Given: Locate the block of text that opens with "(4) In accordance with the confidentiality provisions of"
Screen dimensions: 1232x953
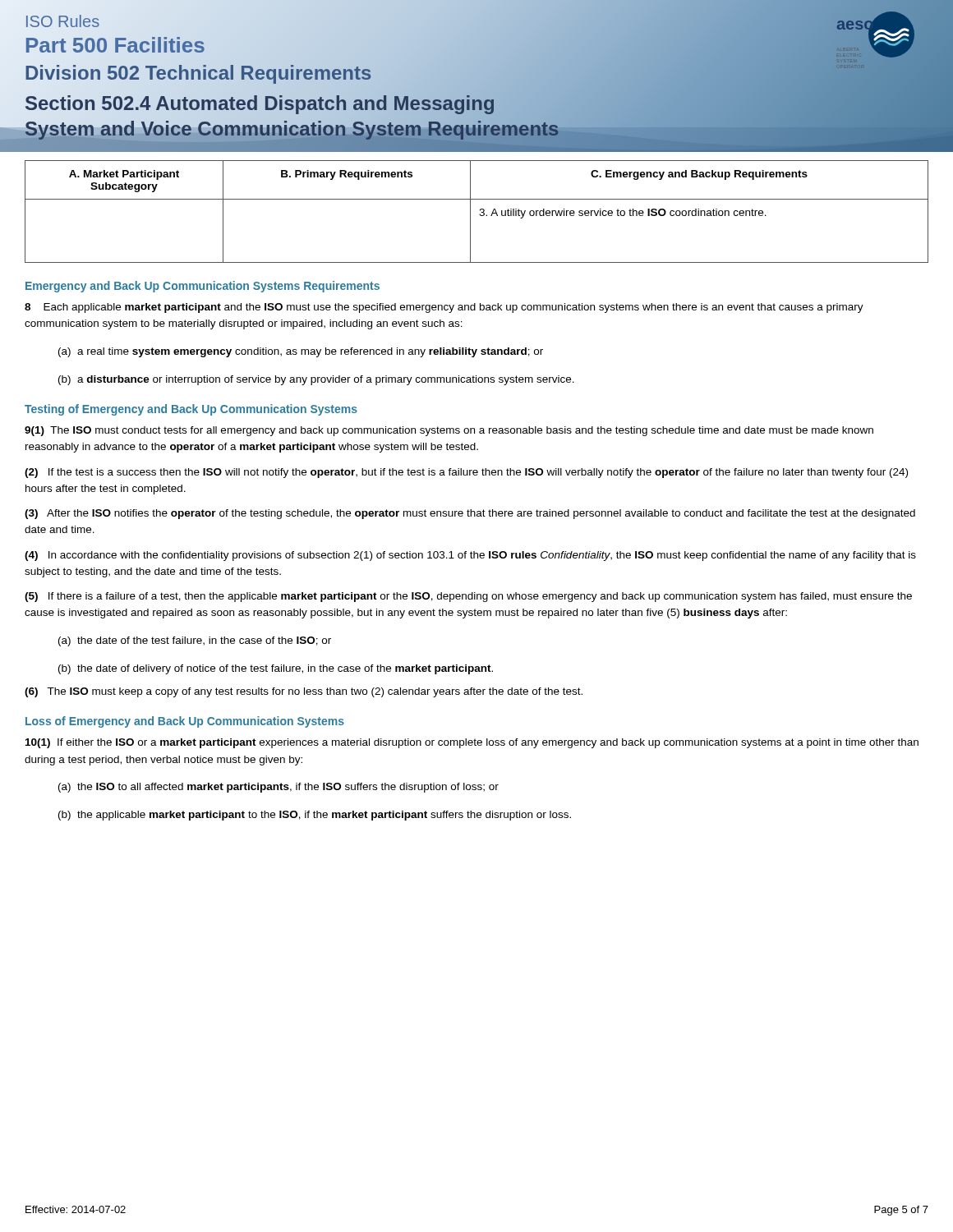Looking at the screenshot, I should tap(476, 563).
